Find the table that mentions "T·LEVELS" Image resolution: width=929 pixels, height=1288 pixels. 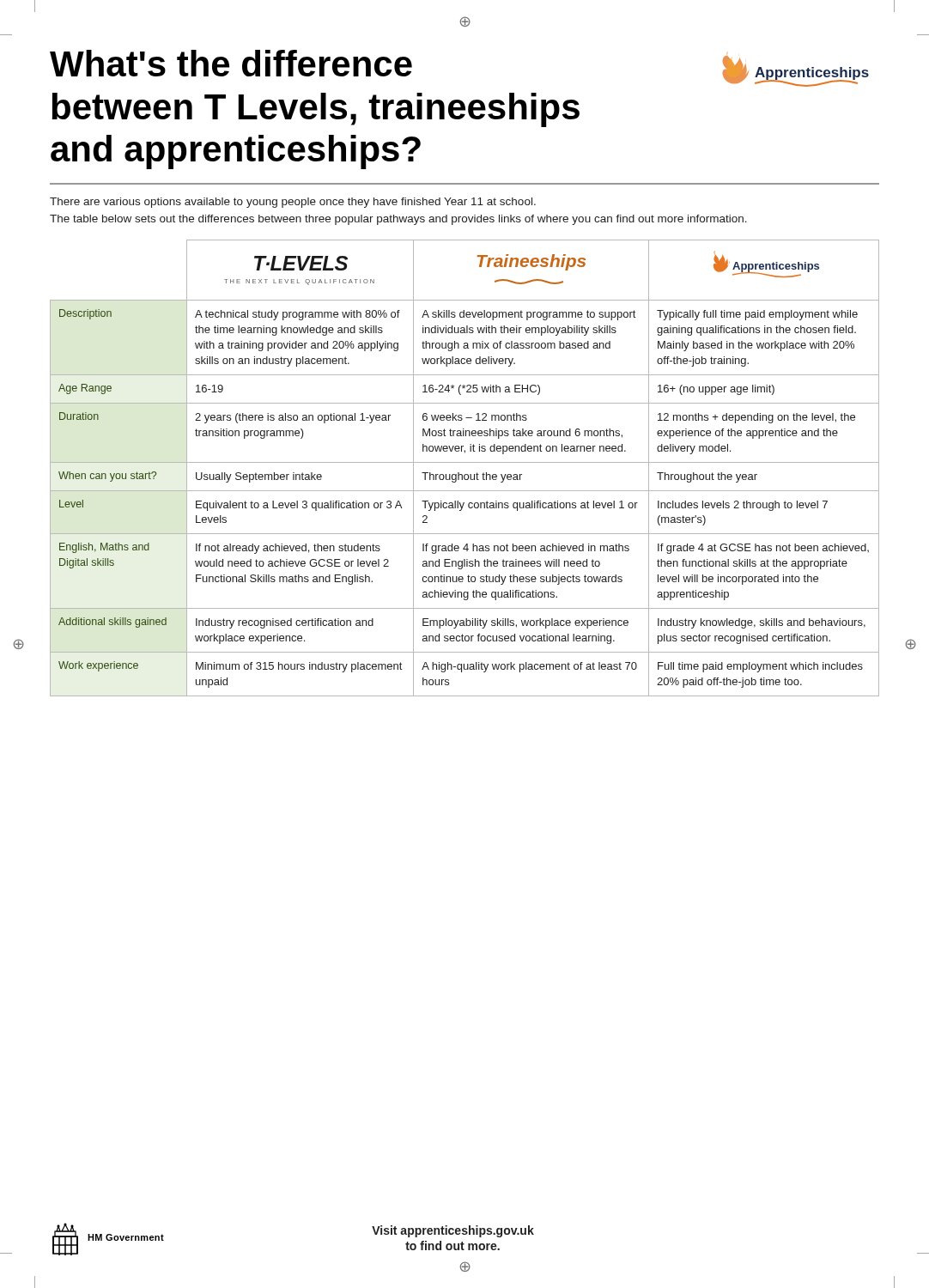click(x=464, y=468)
